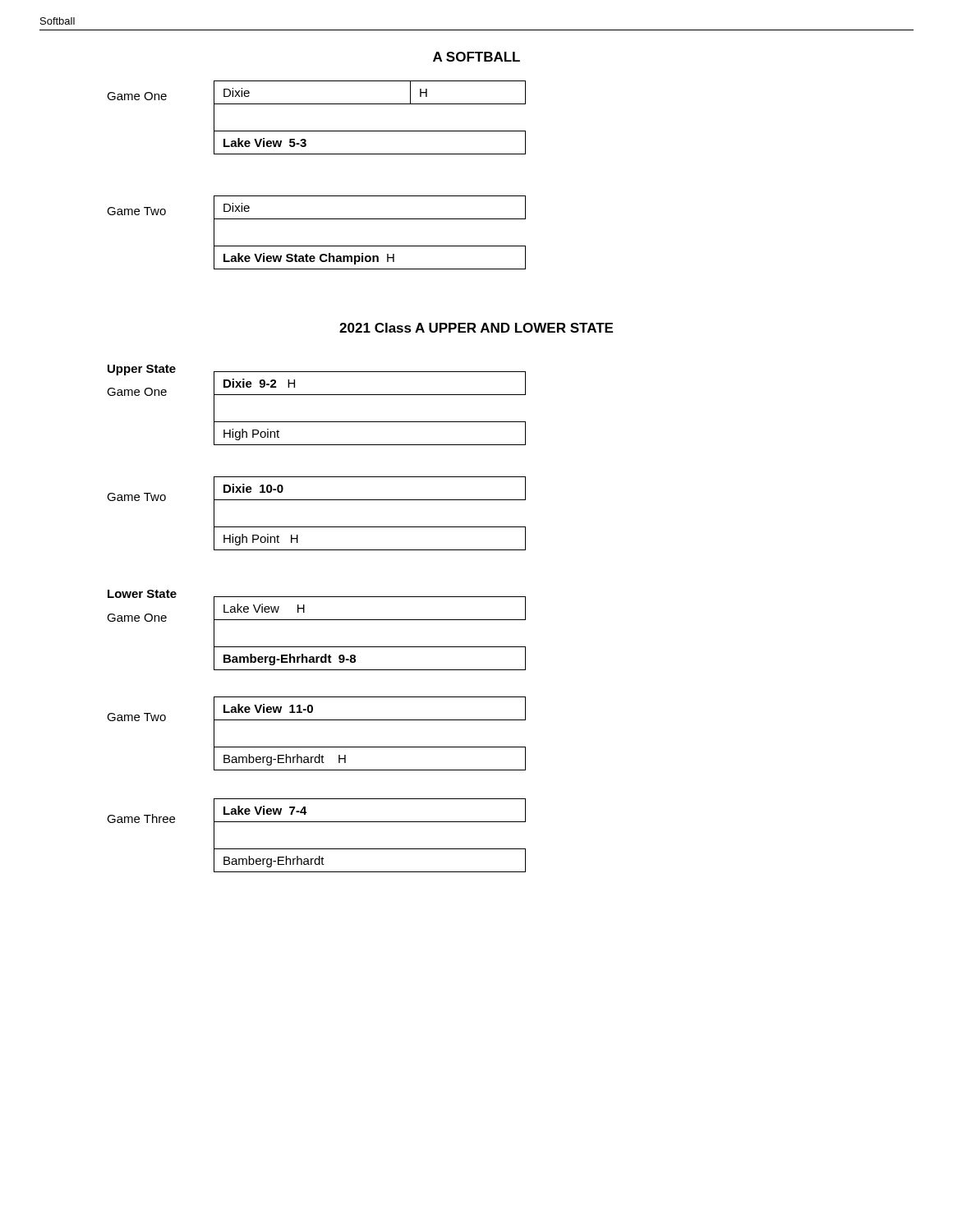953x1232 pixels.
Task: Find the region starting "2021 Class A UPPER"
Action: click(476, 328)
